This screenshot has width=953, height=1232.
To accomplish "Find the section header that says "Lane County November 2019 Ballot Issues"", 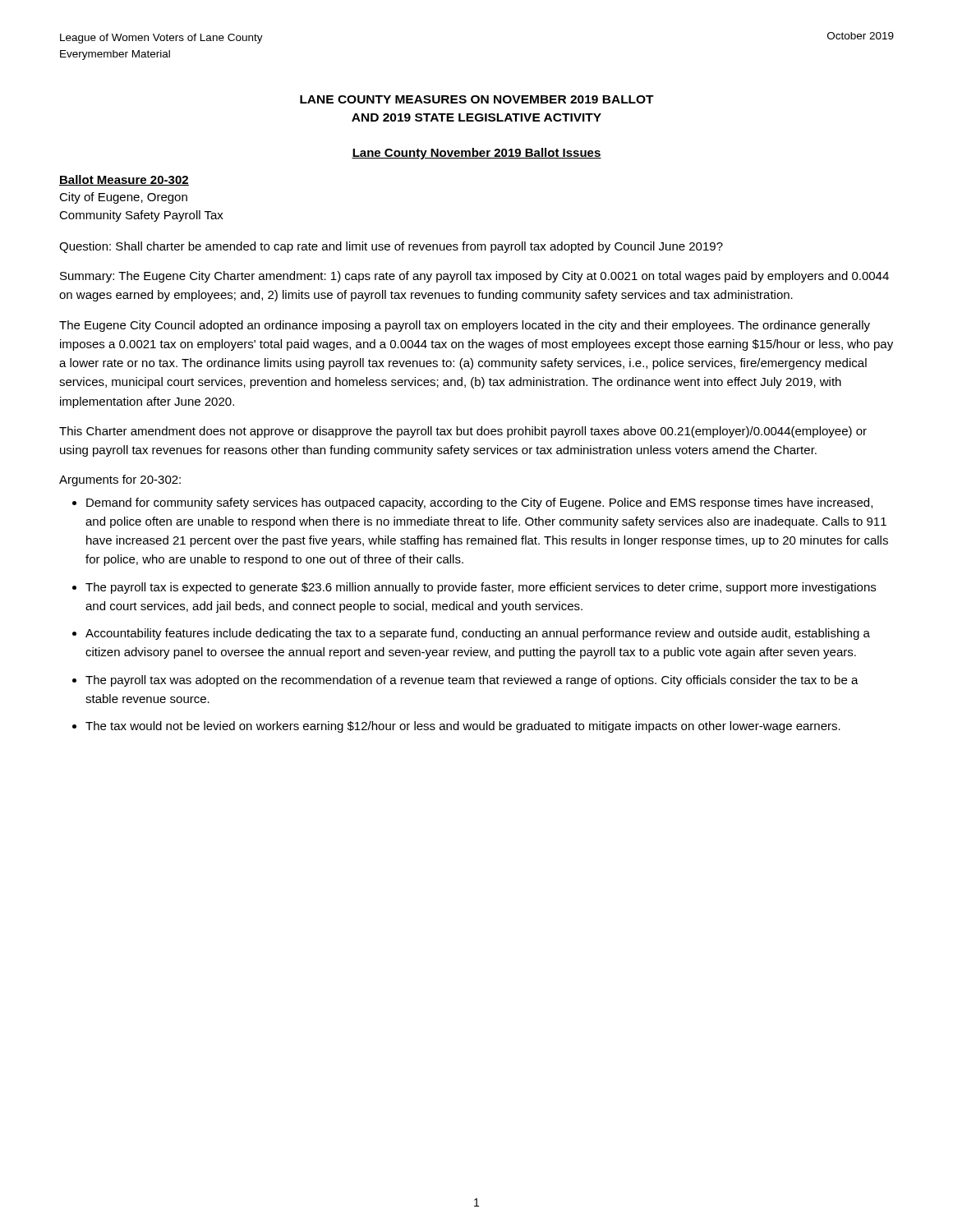I will [x=476, y=152].
